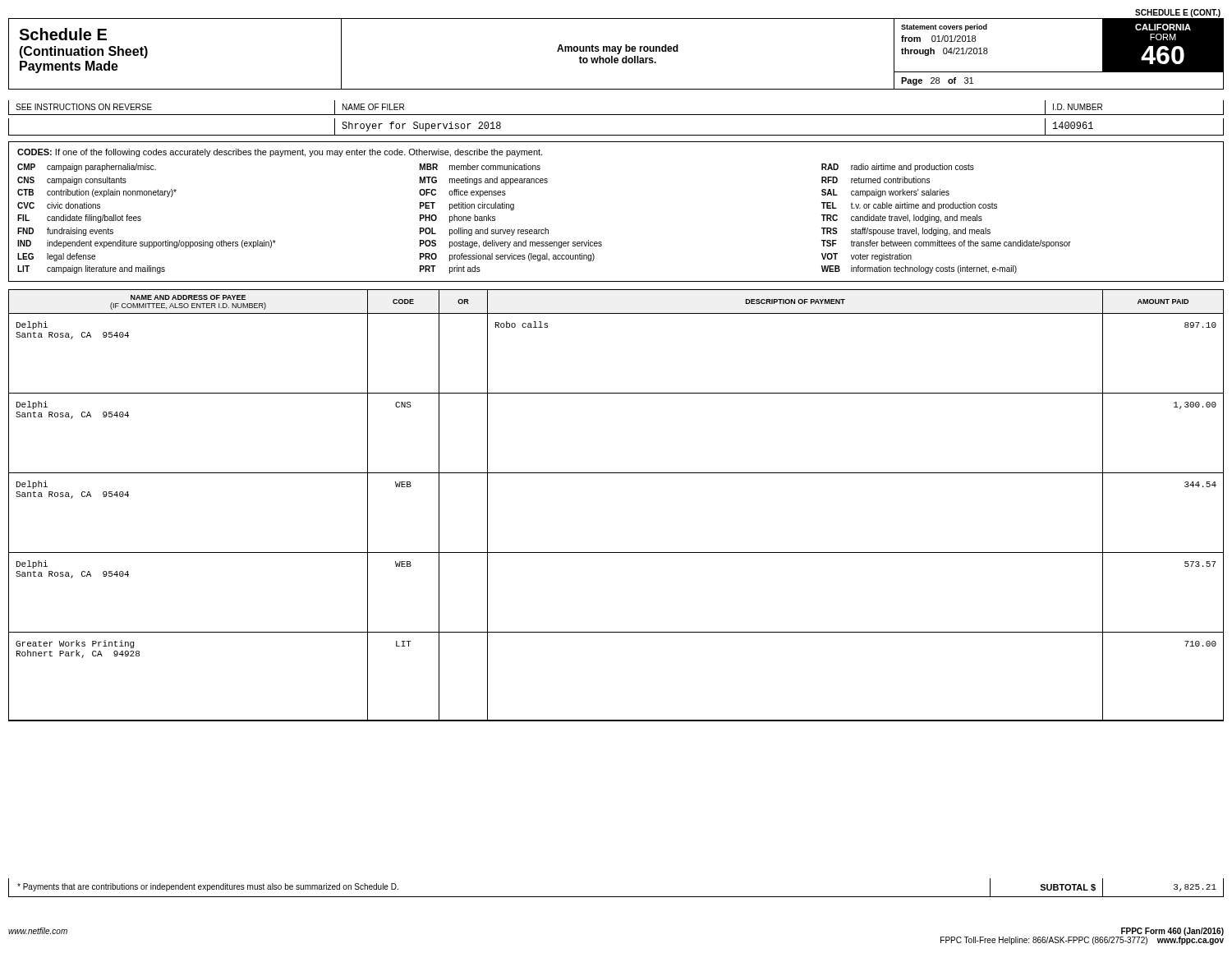Point to "NAME OF FILER"
The height and width of the screenshot is (953, 1232).
coord(373,107)
